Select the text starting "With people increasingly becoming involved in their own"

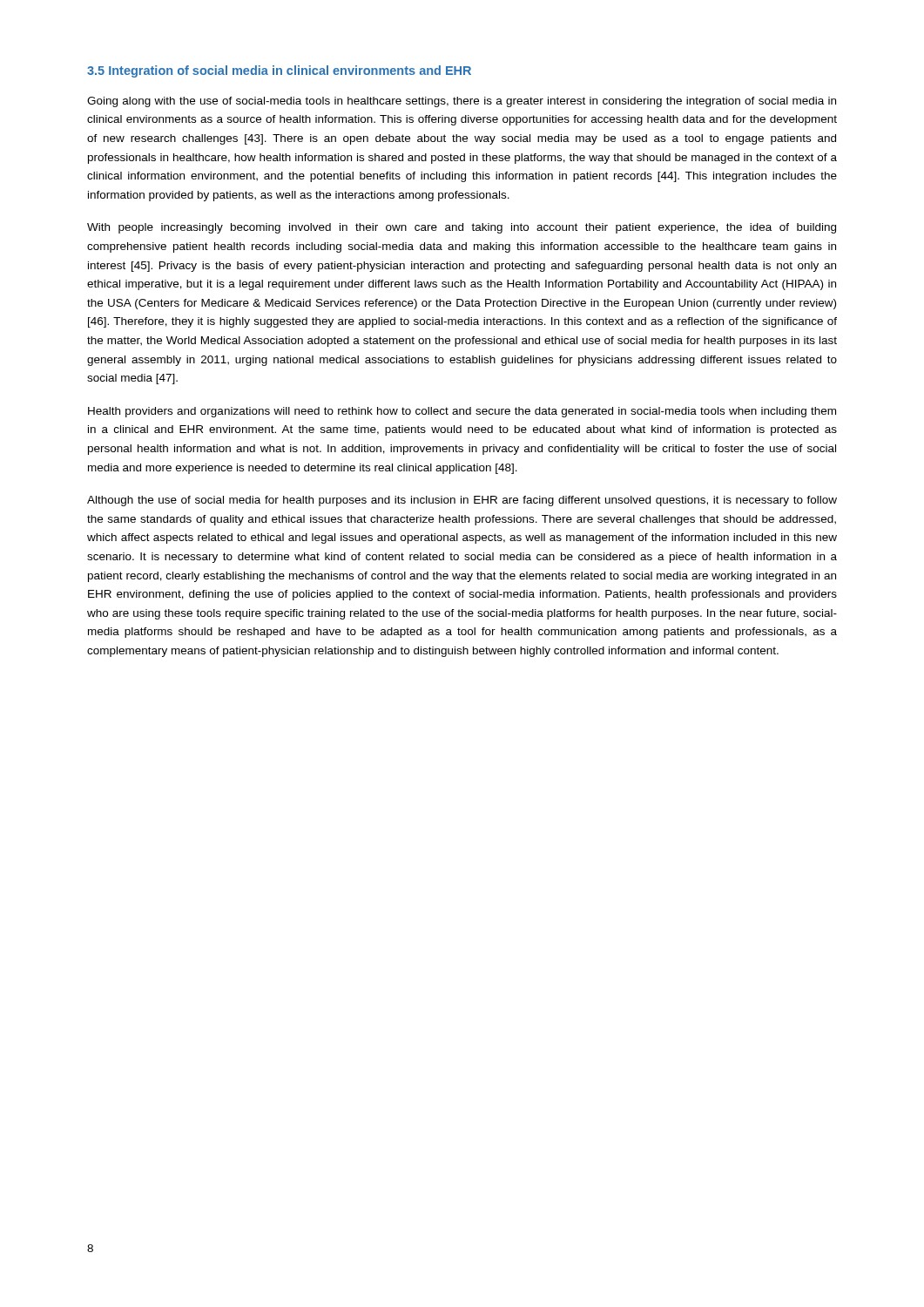[x=462, y=303]
